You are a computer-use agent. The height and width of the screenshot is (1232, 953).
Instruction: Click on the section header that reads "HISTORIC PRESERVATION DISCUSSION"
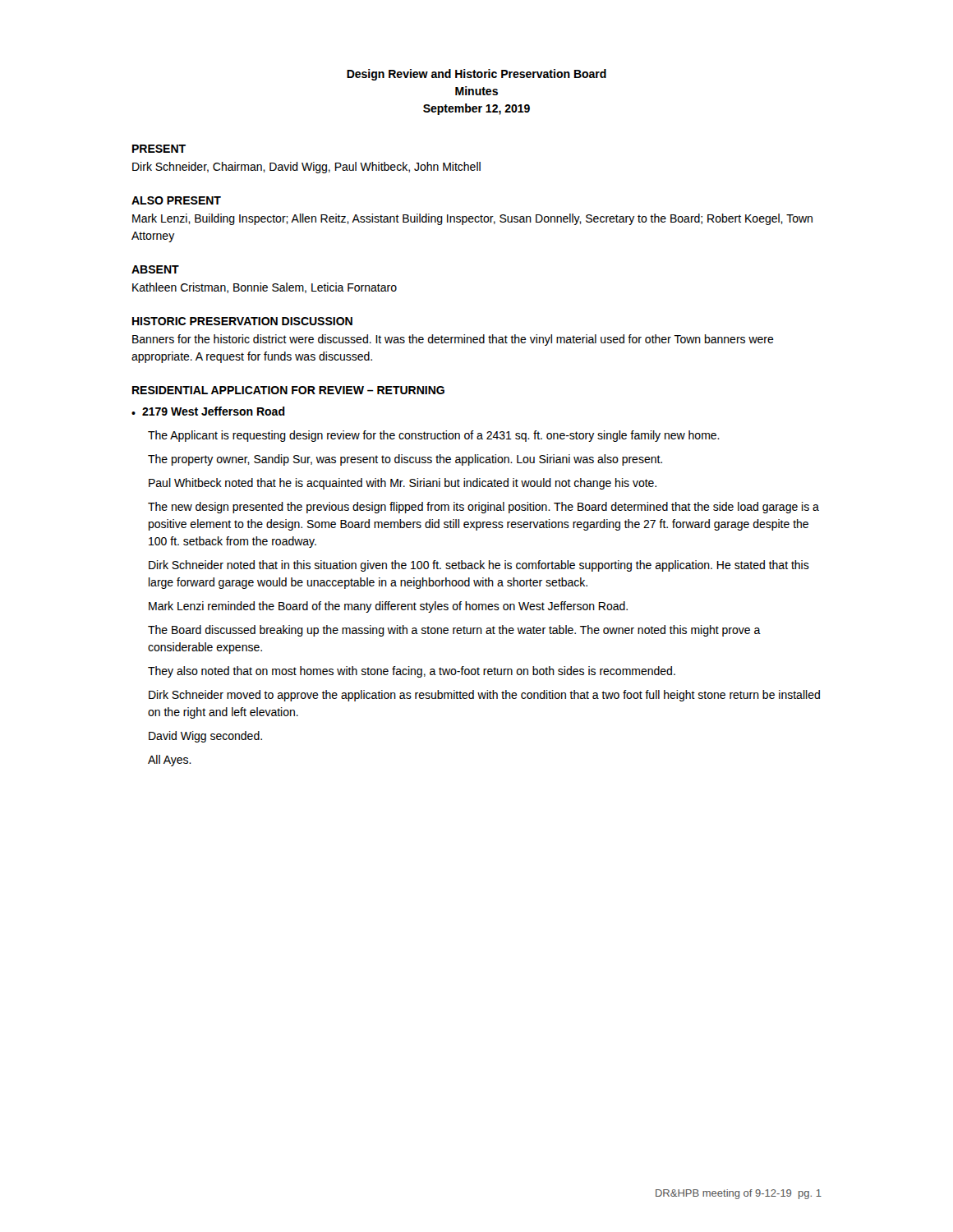242,321
